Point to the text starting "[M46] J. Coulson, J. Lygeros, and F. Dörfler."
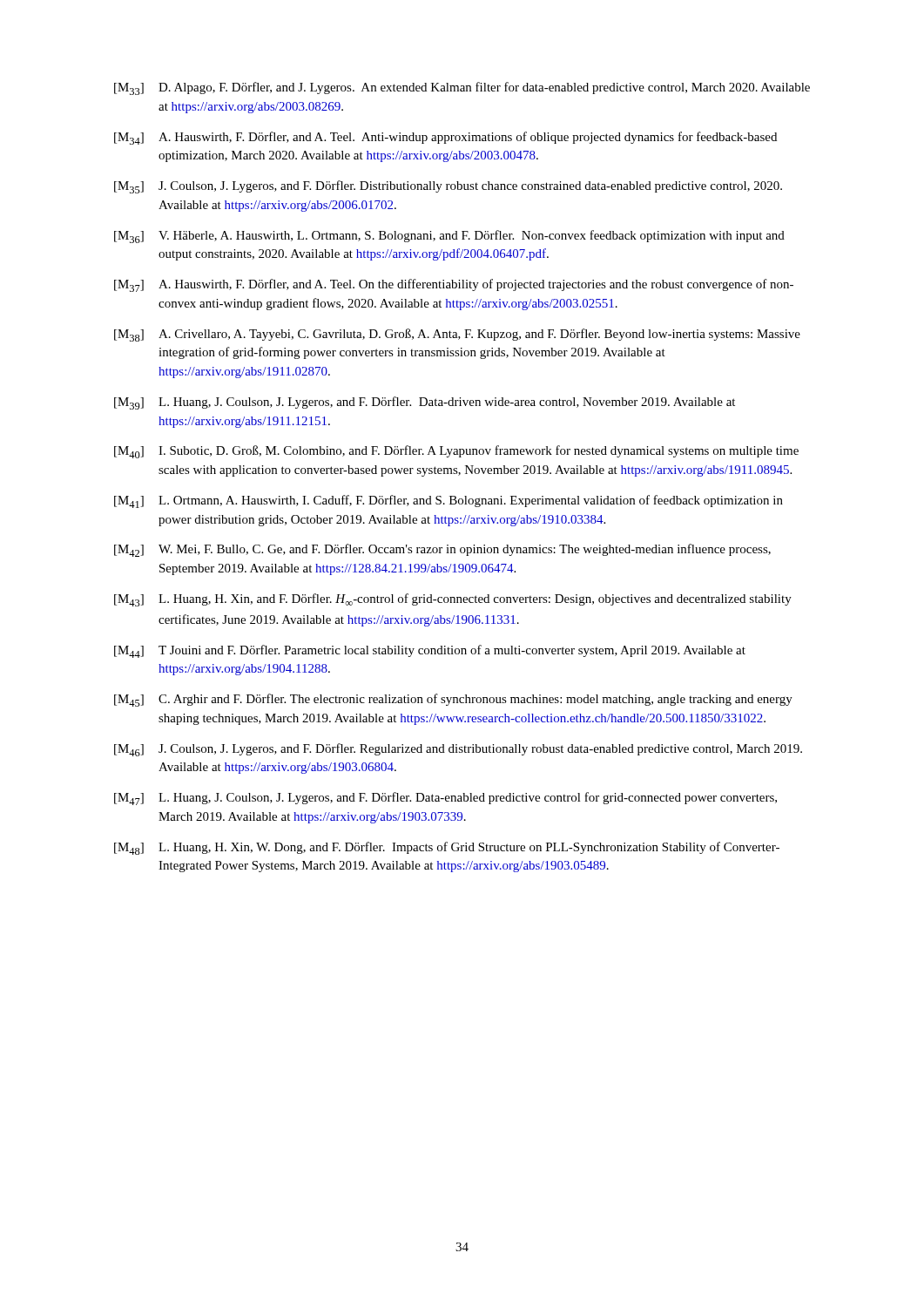Image resolution: width=924 pixels, height=1307 pixels. [462, 758]
